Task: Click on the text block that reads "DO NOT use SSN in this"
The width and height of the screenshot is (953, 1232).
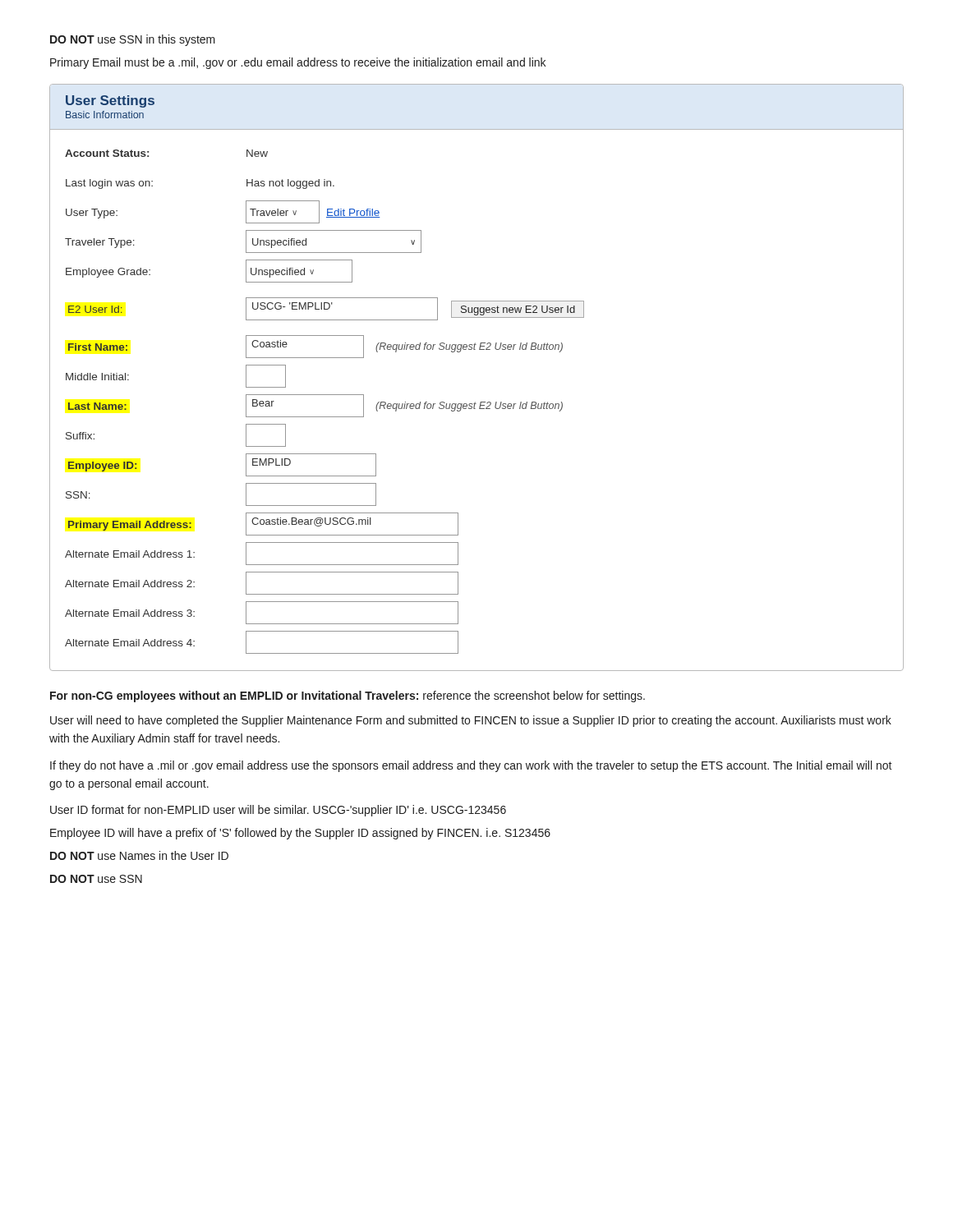Action: (x=132, y=39)
